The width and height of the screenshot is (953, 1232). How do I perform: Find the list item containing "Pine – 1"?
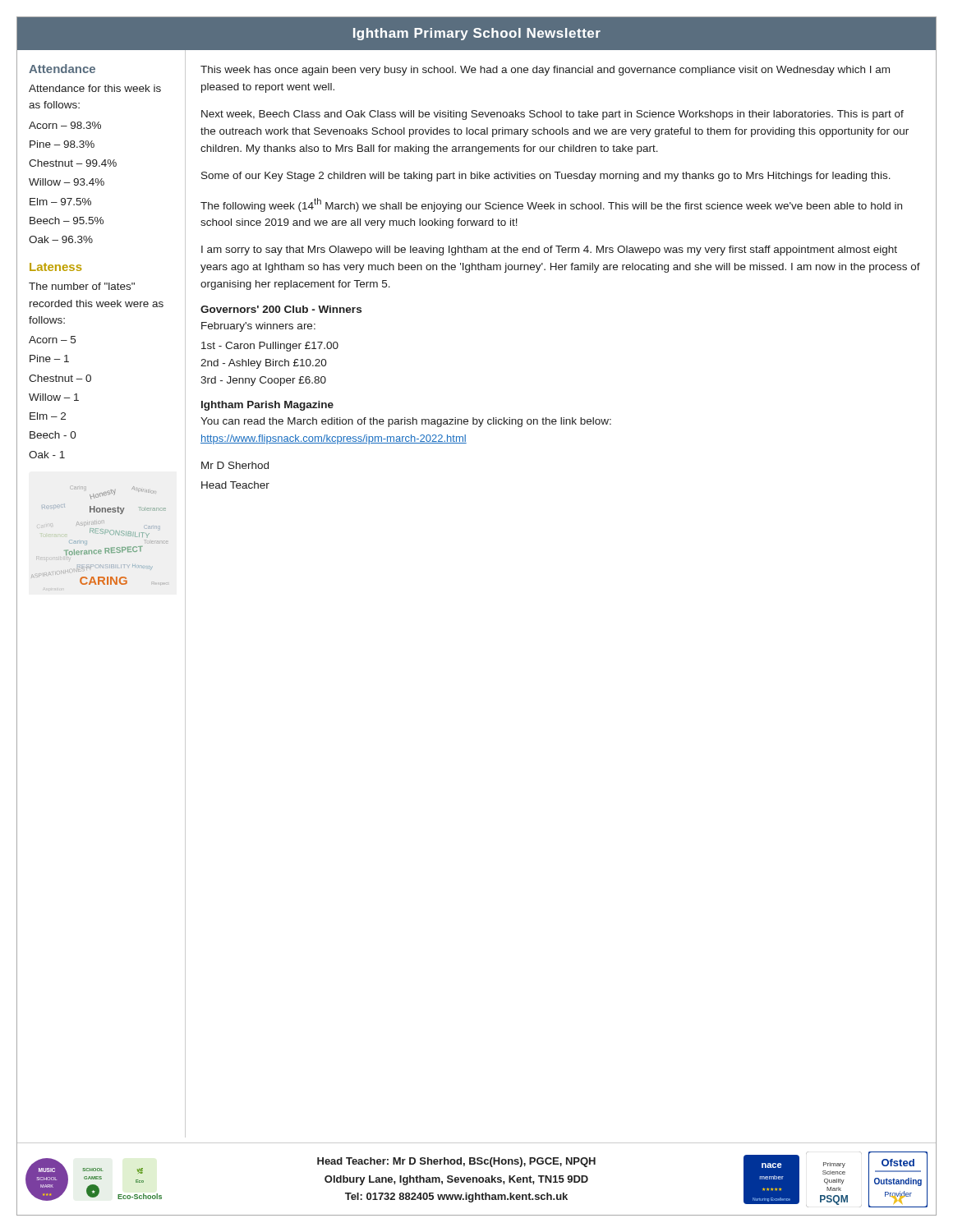49,359
